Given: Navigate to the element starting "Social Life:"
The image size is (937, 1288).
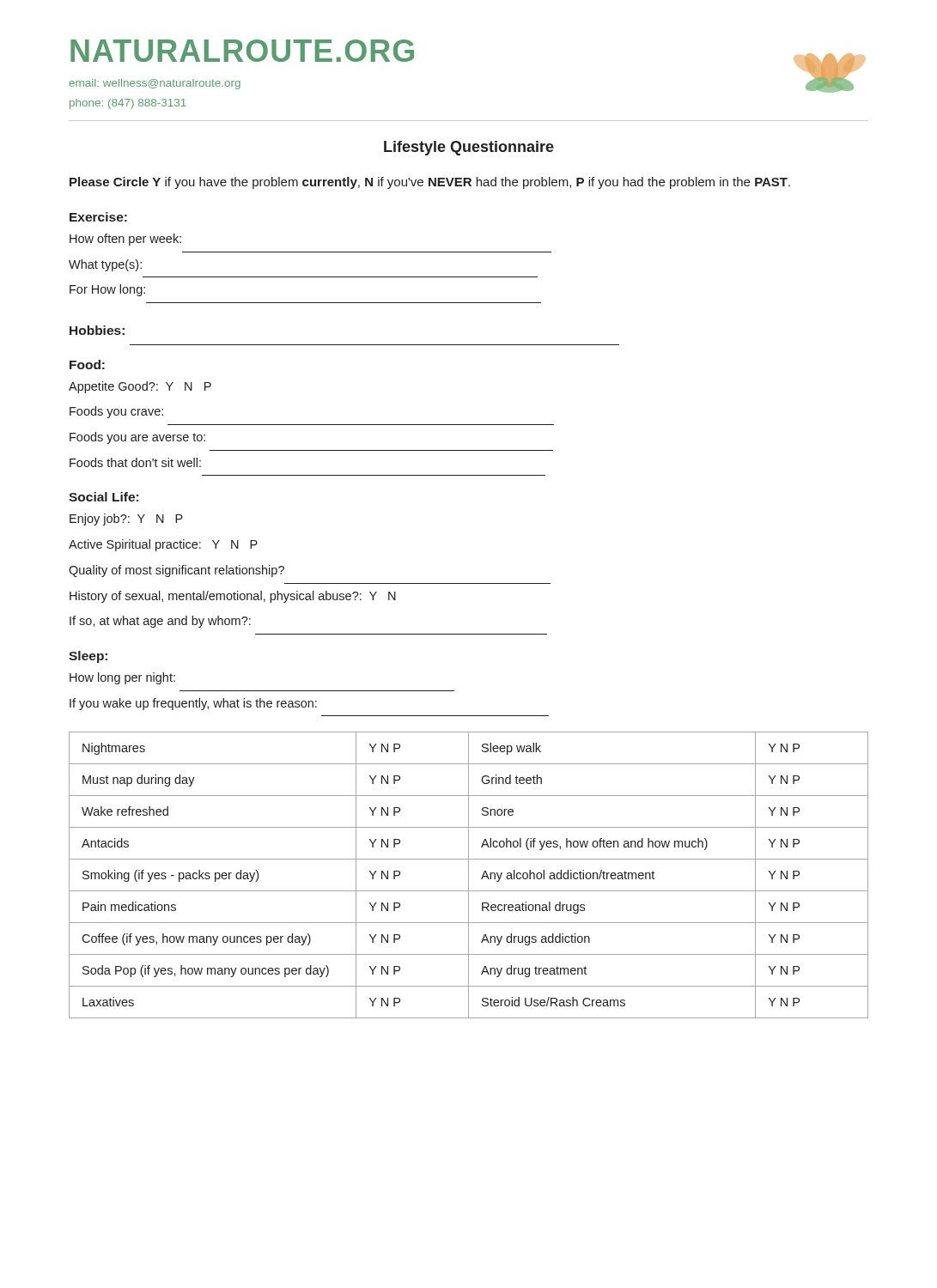Looking at the screenshot, I should coord(104,497).
